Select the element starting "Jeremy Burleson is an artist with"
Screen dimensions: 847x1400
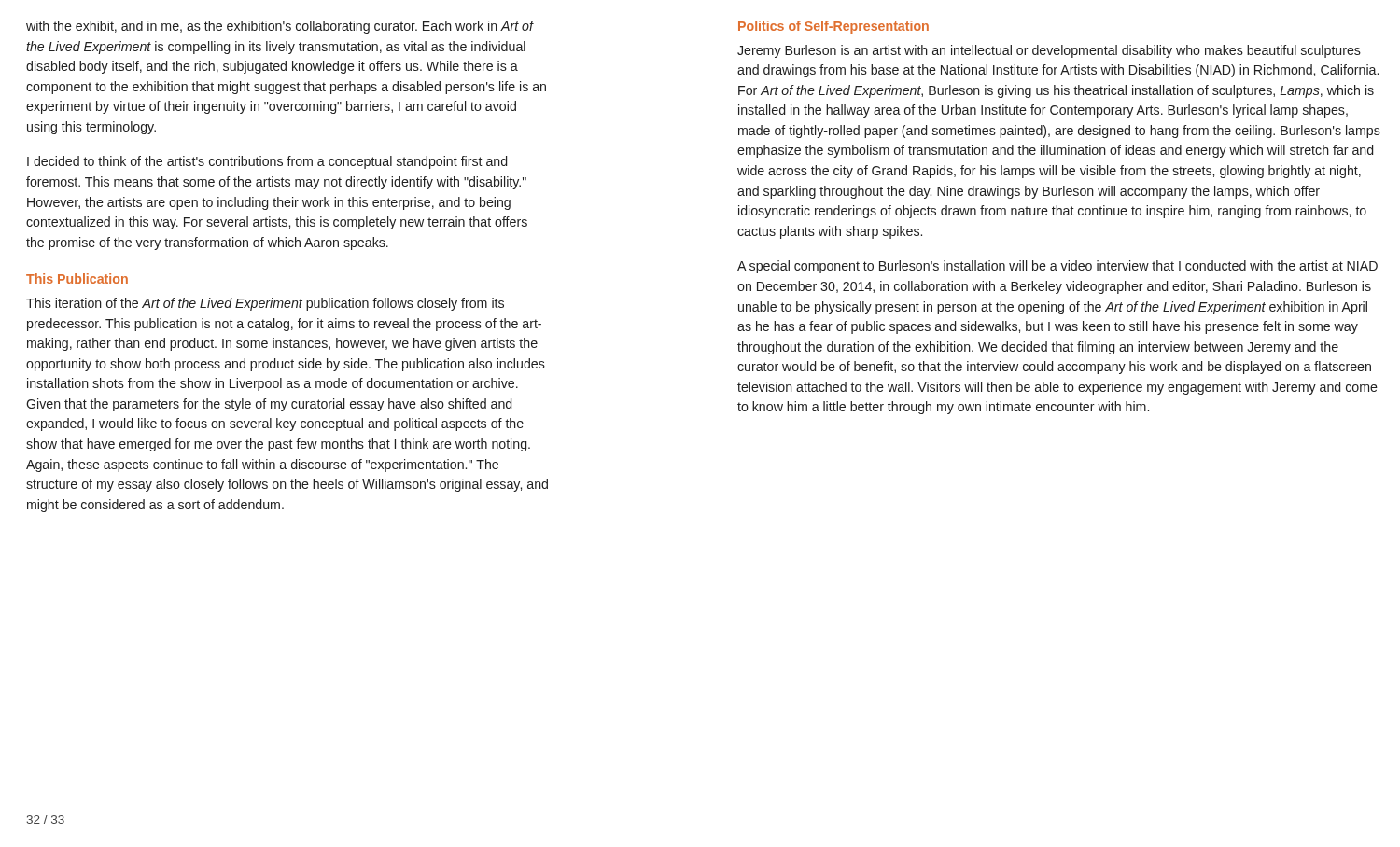tap(1059, 141)
